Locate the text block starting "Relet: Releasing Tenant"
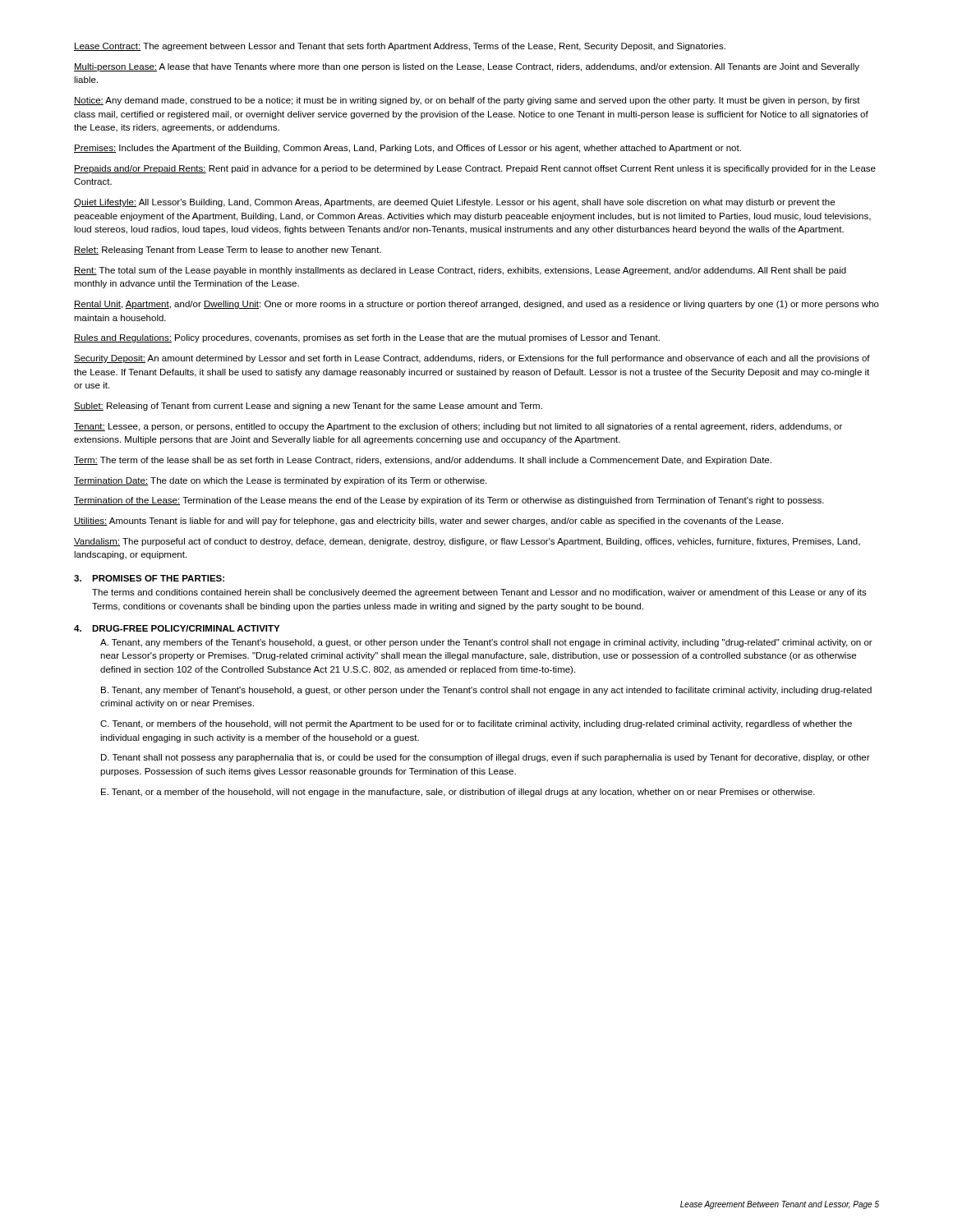Image resolution: width=953 pixels, height=1232 pixels. tap(228, 250)
